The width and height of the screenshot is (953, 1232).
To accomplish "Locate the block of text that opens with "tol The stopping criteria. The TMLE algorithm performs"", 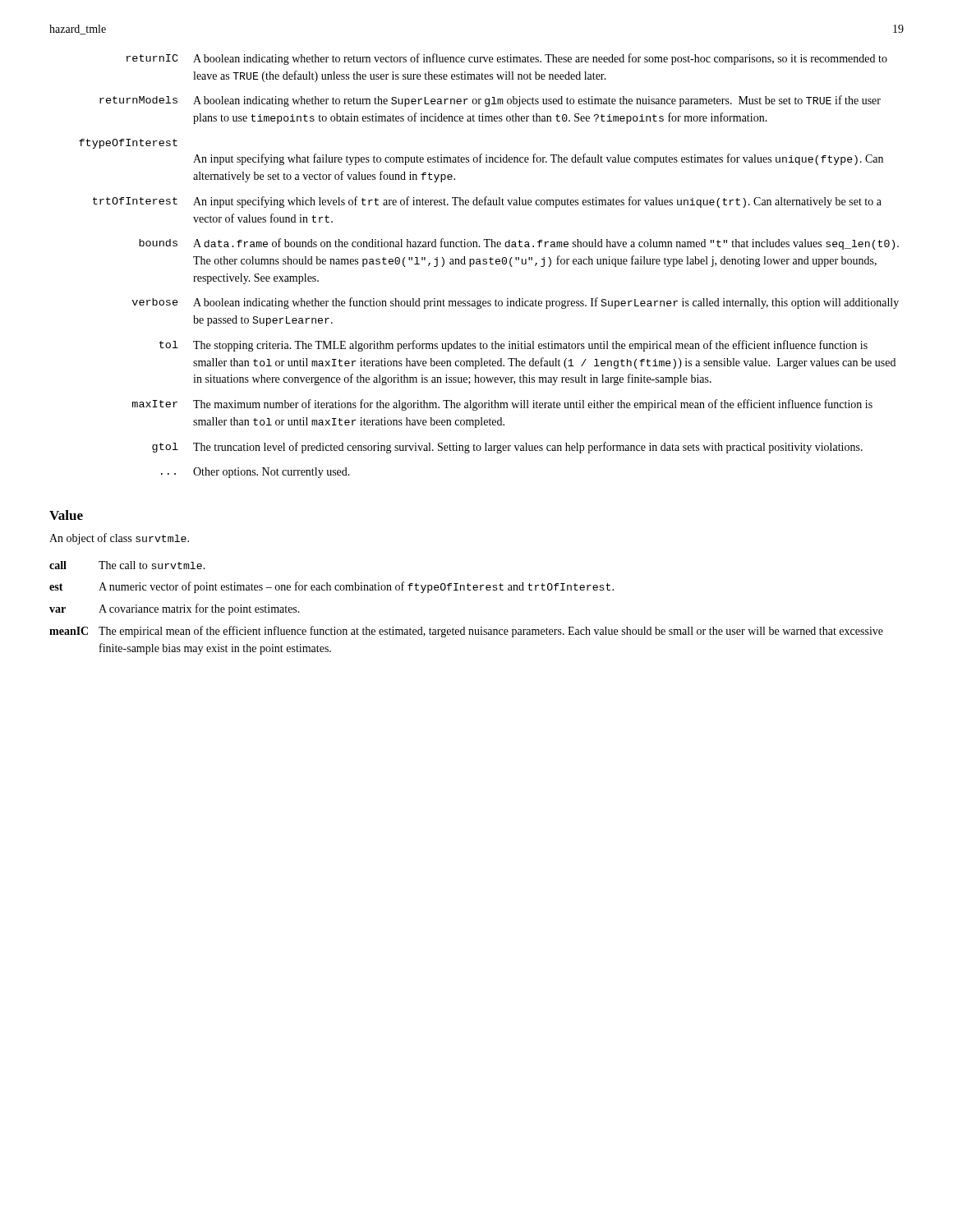I will pos(476,363).
